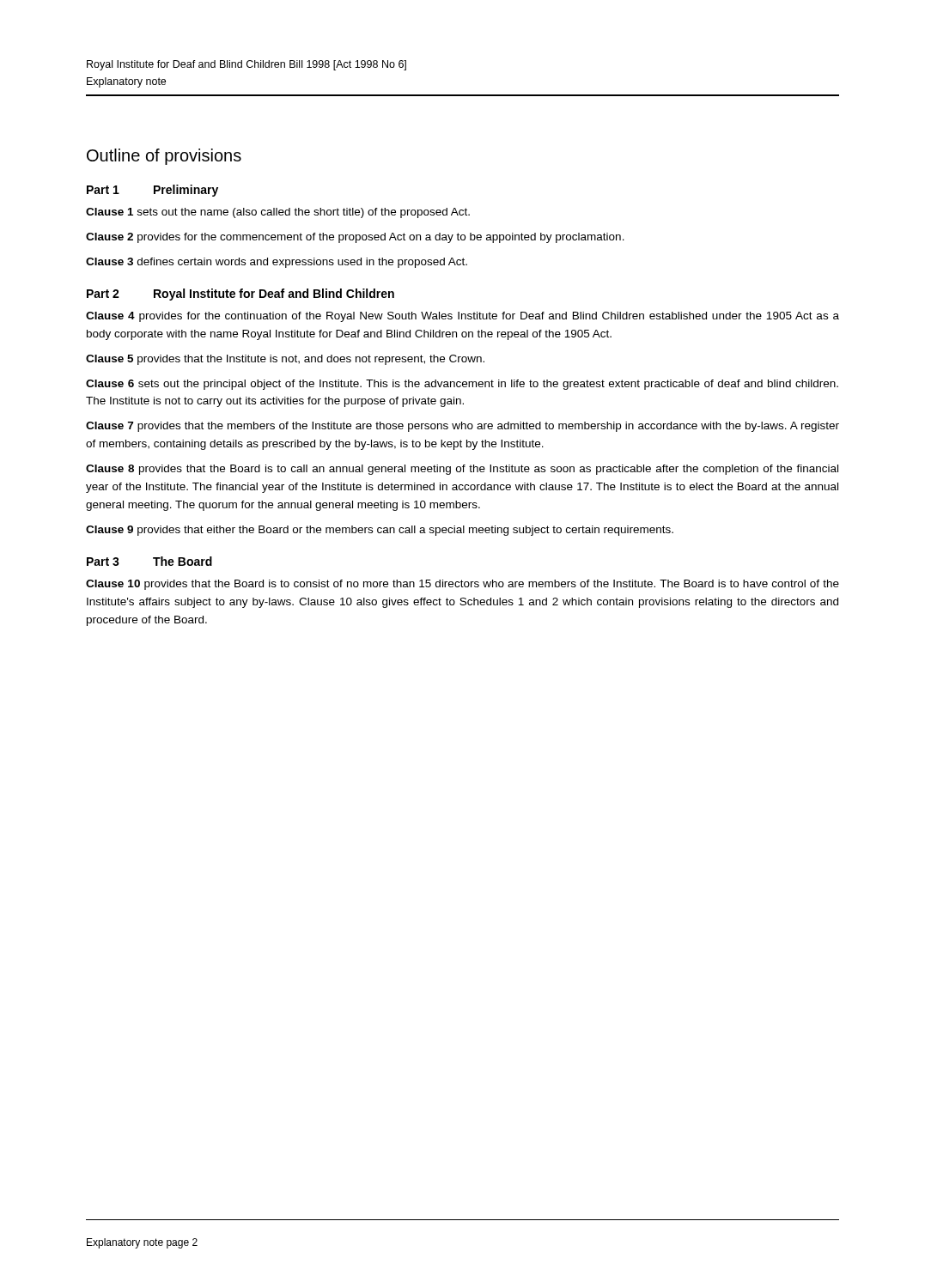Image resolution: width=925 pixels, height=1288 pixels.
Task: Point to the passage starting "Part 2Royal Institute for Deaf and Blind Children"
Action: (x=240, y=293)
